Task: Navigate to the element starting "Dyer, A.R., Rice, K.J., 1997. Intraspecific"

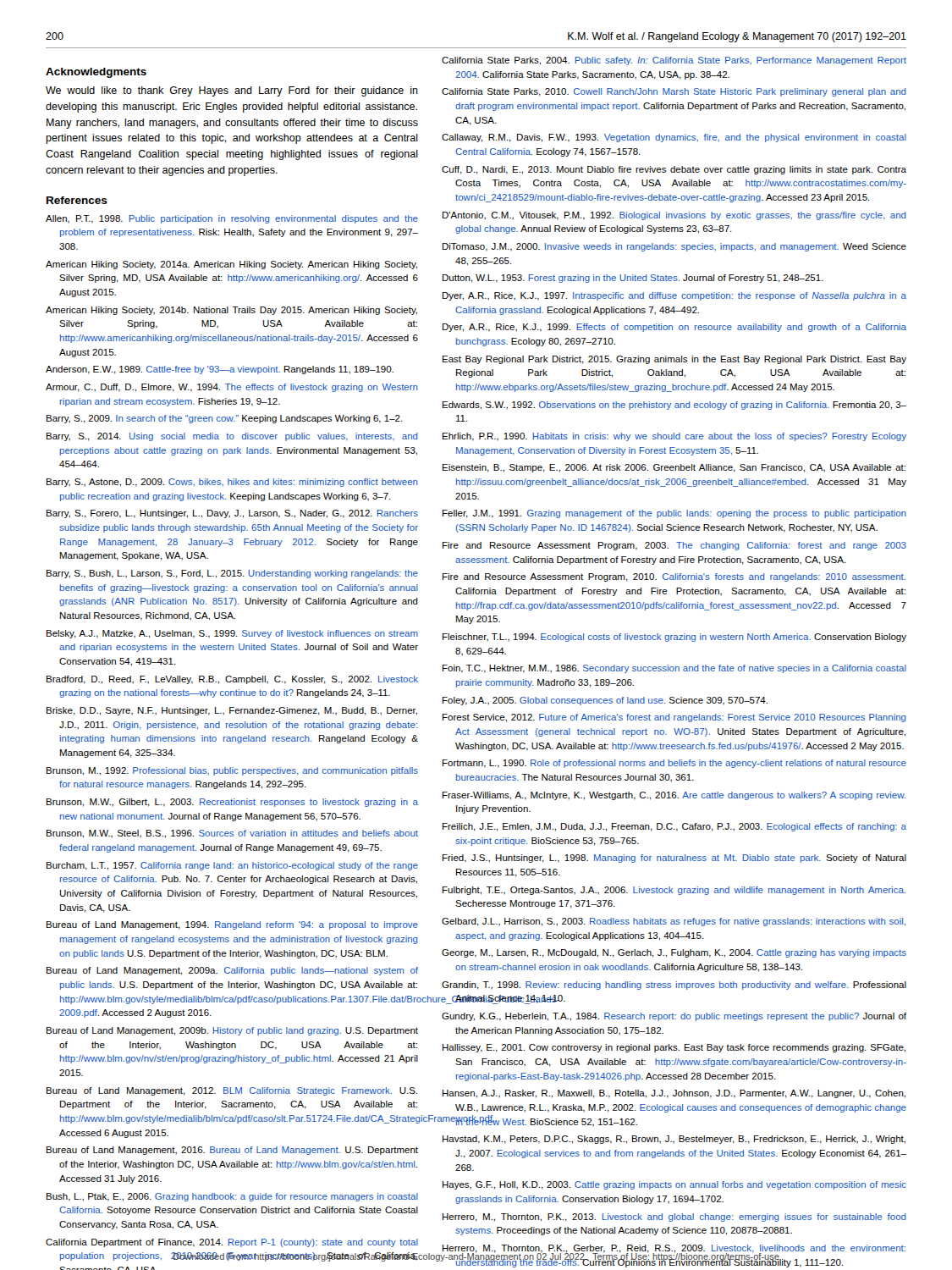Action: coord(674,303)
